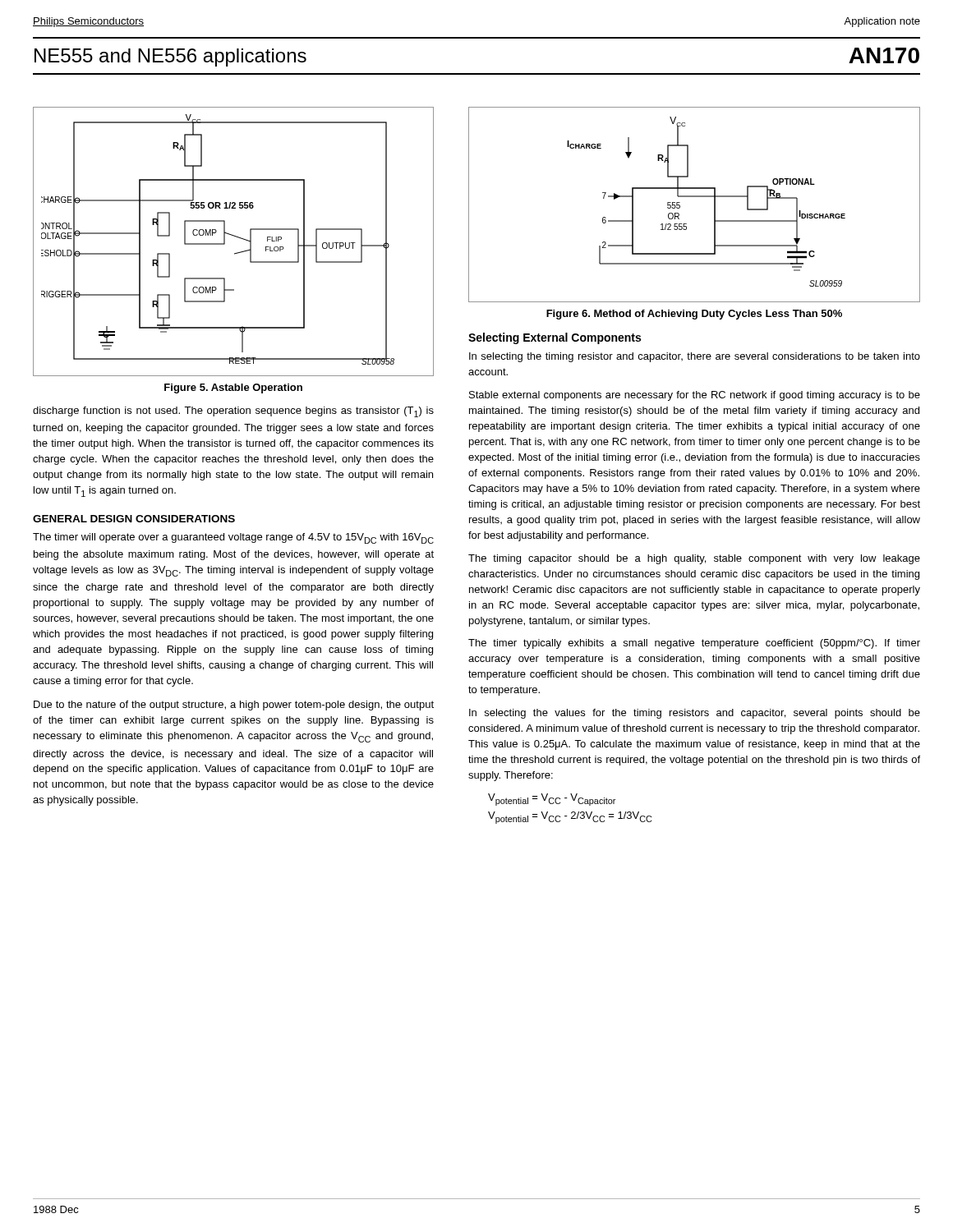Image resolution: width=953 pixels, height=1232 pixels.
Task: Locate the element starting "Figure 6. Method of"
Action: pyautogui.click(x=694, y=313)
